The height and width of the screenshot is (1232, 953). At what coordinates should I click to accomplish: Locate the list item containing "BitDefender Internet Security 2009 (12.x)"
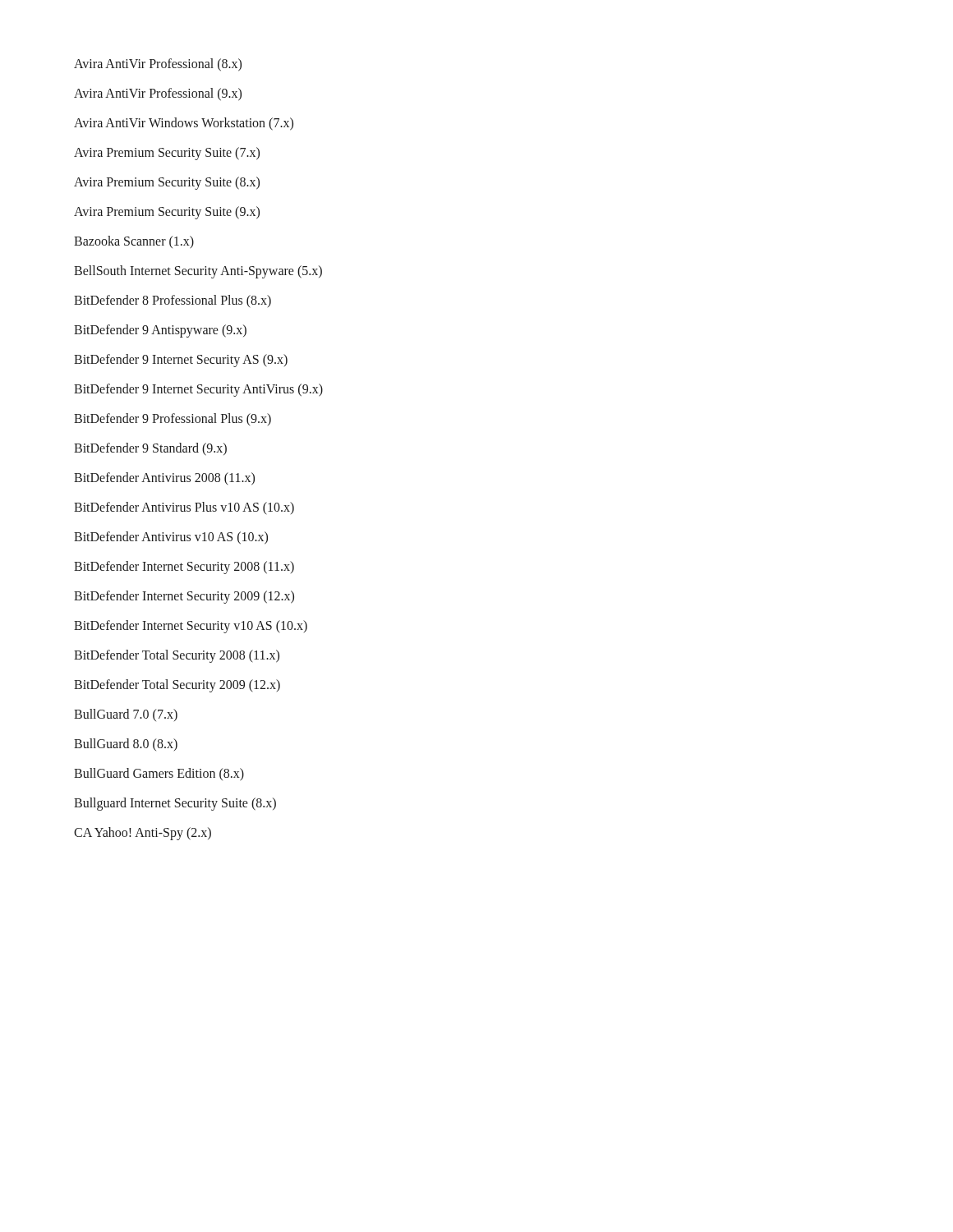point(184,597)
